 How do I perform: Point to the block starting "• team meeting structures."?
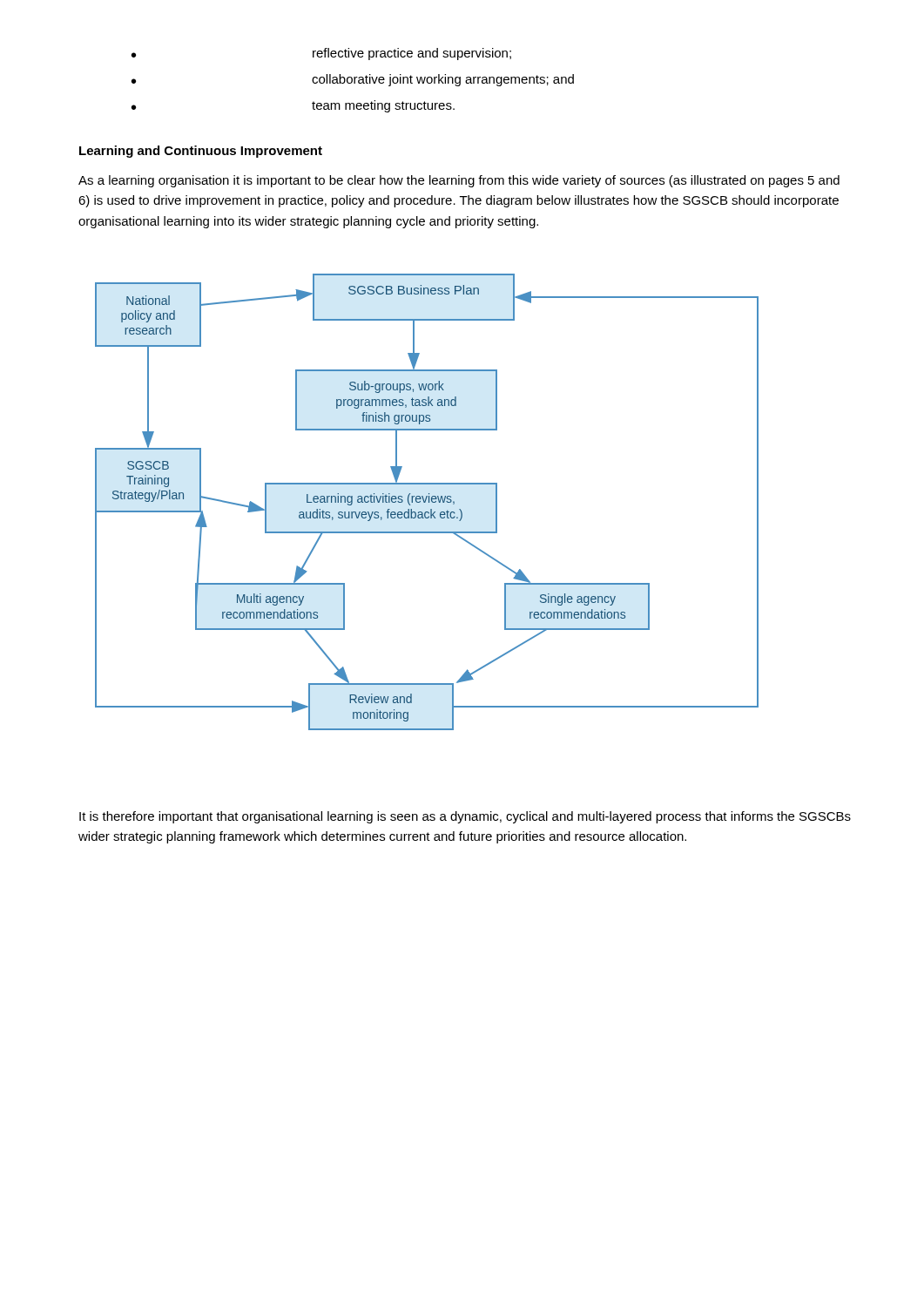tap(134, 106)
